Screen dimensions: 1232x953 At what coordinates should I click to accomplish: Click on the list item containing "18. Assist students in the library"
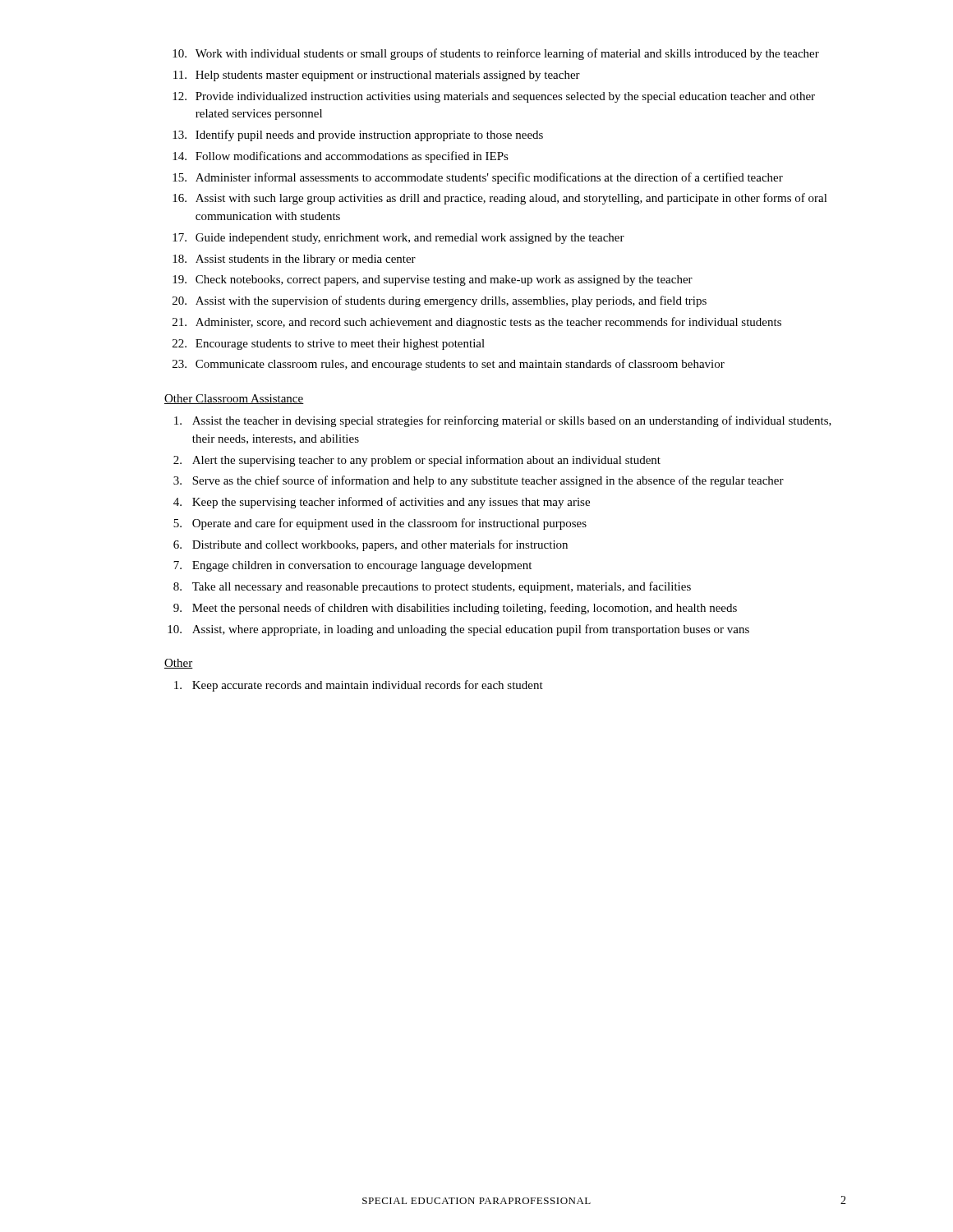point(294,260)
